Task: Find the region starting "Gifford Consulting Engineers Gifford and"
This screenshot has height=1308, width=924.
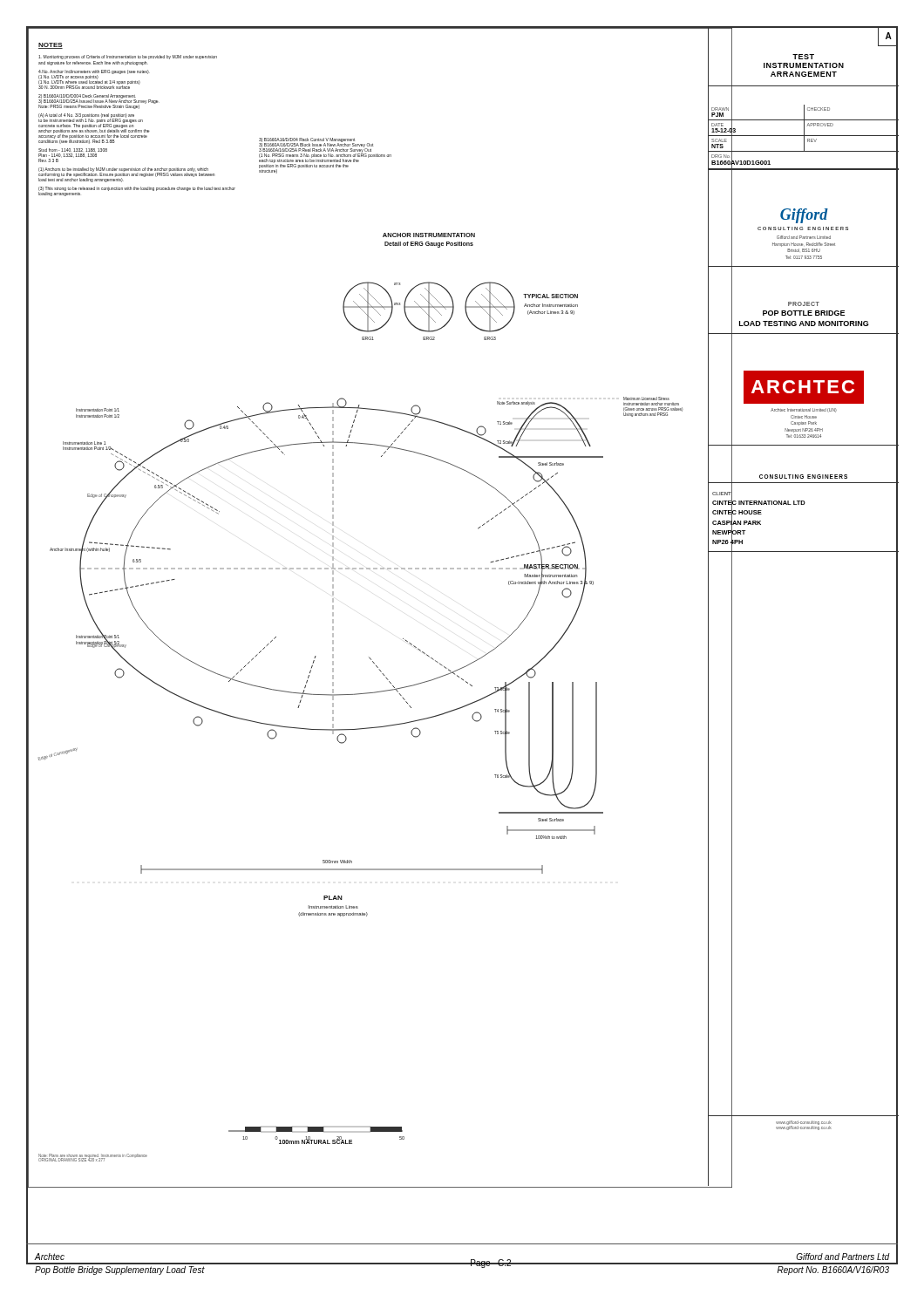Action: [x=804, y=233]
